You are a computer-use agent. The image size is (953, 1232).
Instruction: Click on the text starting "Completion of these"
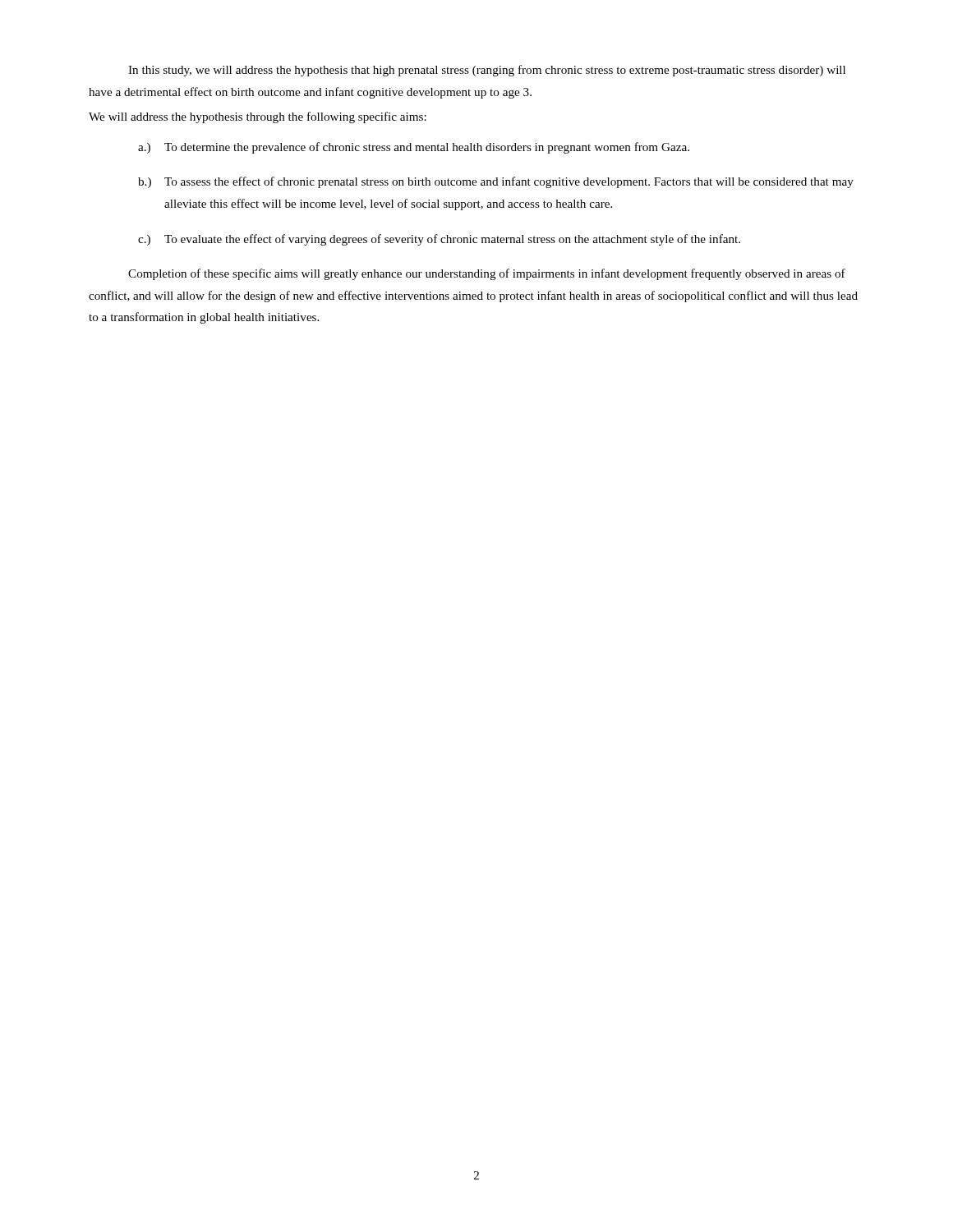[x=473, y=295]
